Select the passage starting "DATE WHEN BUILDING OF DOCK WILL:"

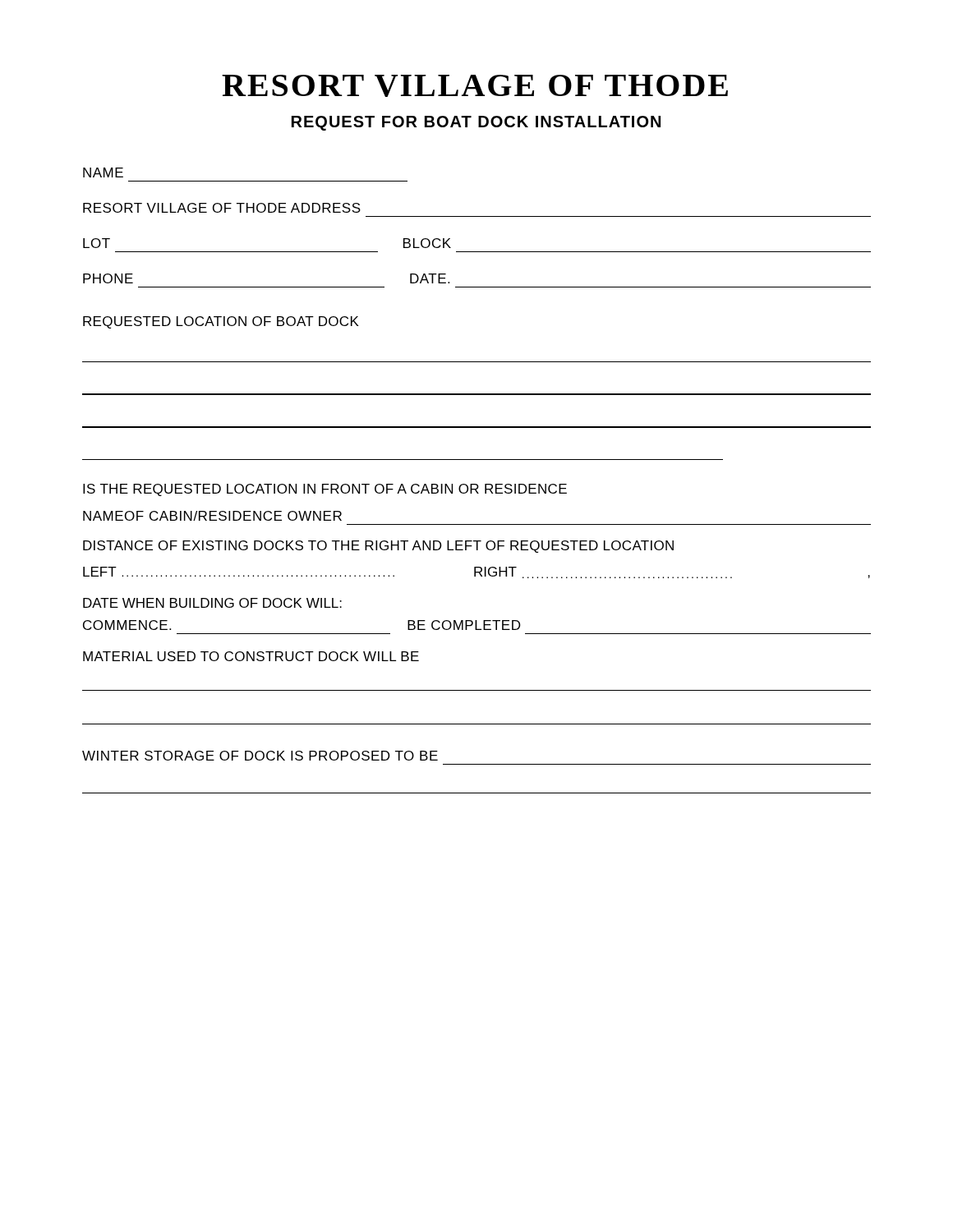tap(476, 615)
